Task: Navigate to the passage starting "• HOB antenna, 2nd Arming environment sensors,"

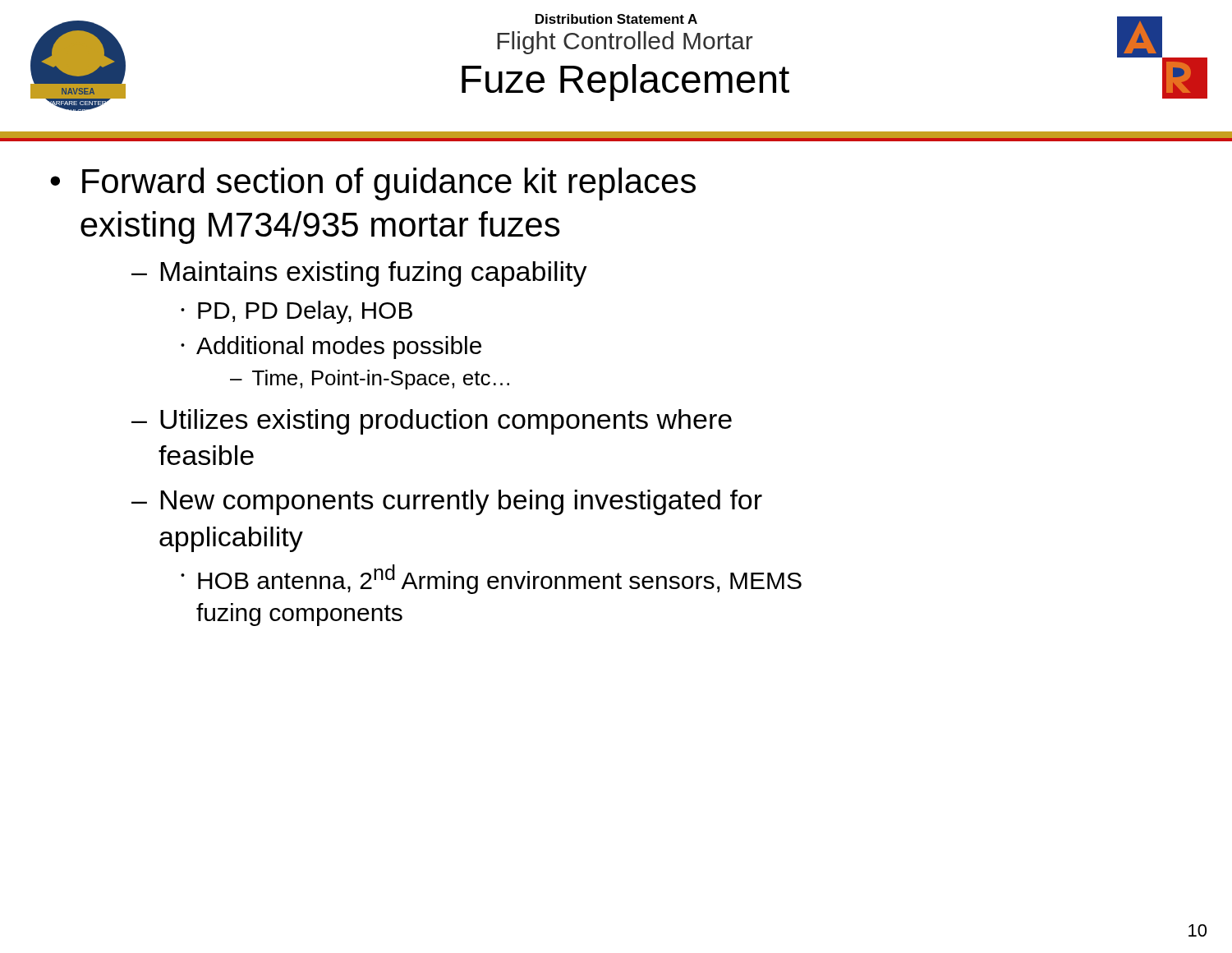Action: point(492,594)
